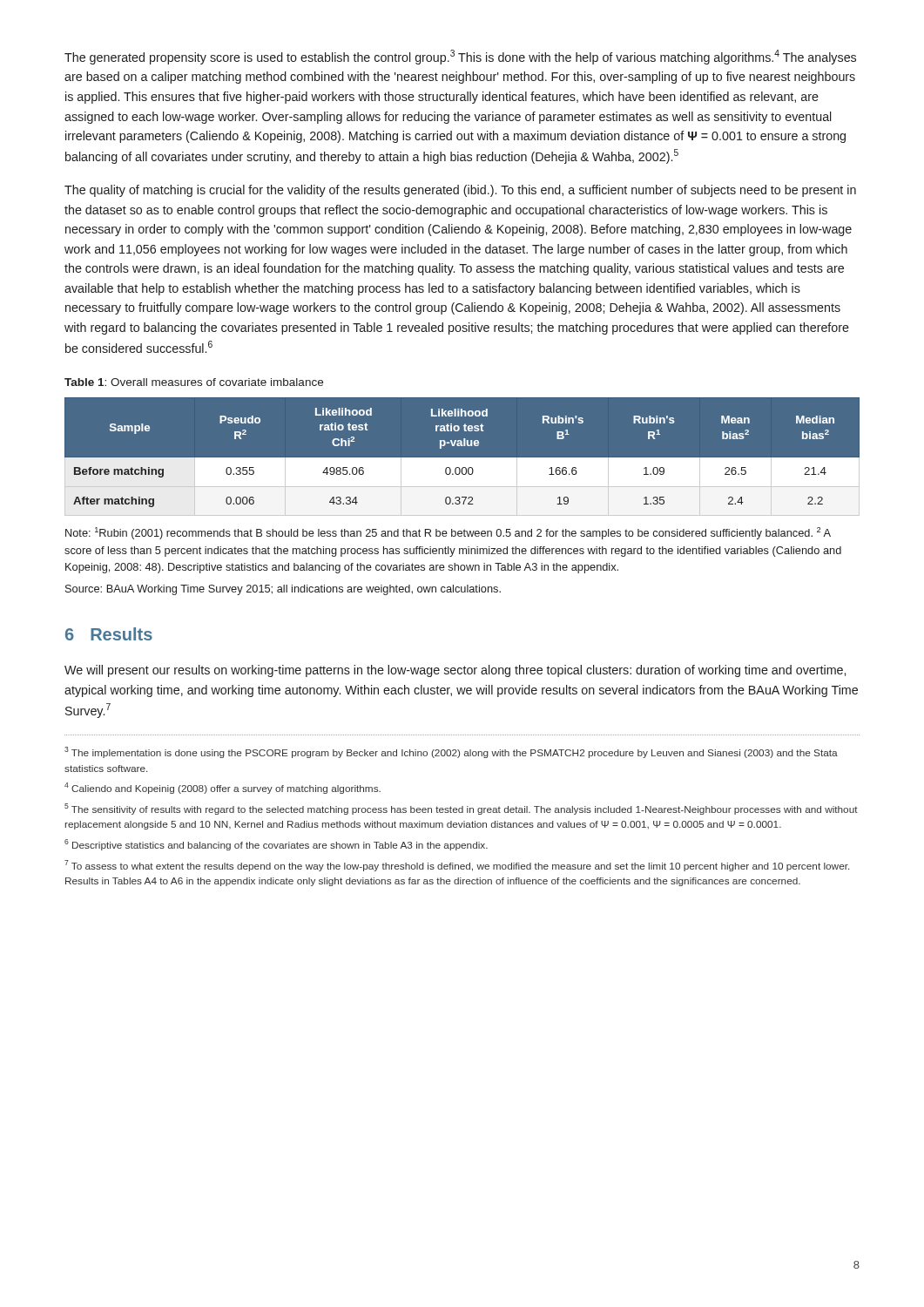Click the caption that begins "Table 1: Overall"
The width and height of the screenshot is (924, 1307).
[194, 382]
